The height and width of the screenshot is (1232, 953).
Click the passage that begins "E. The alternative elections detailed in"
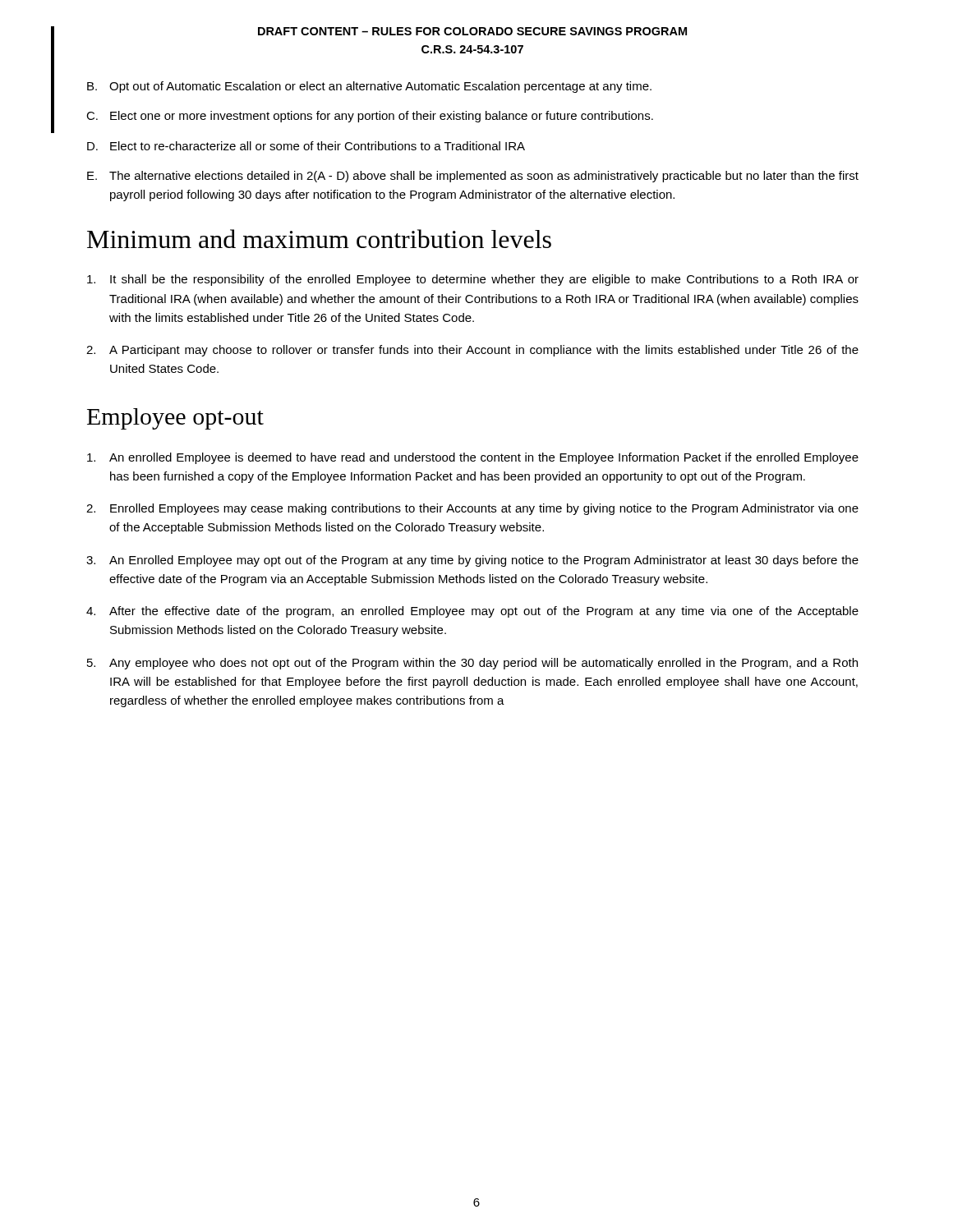tap(472, 185)
